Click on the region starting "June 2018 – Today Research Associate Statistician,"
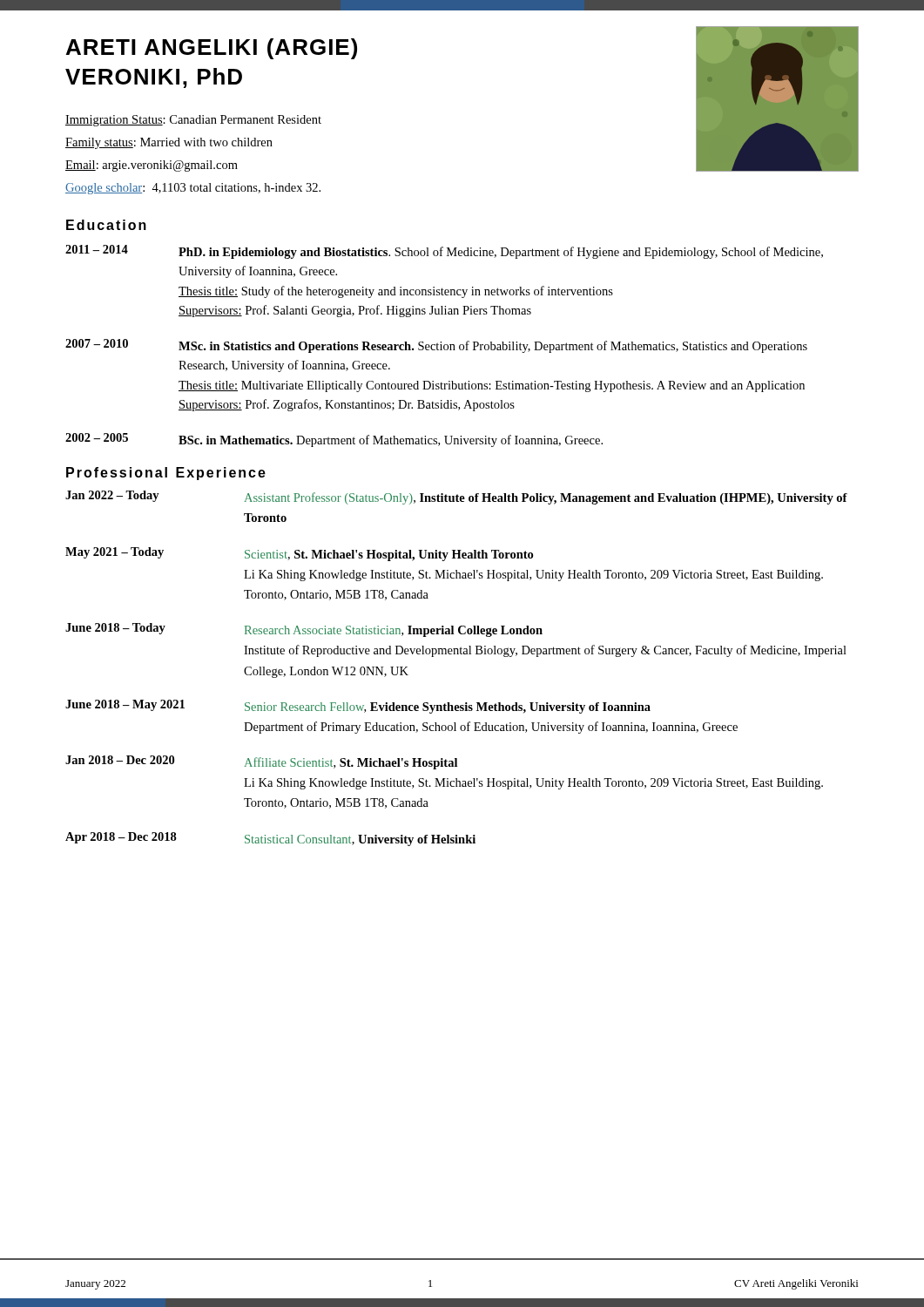 point(462,651)
